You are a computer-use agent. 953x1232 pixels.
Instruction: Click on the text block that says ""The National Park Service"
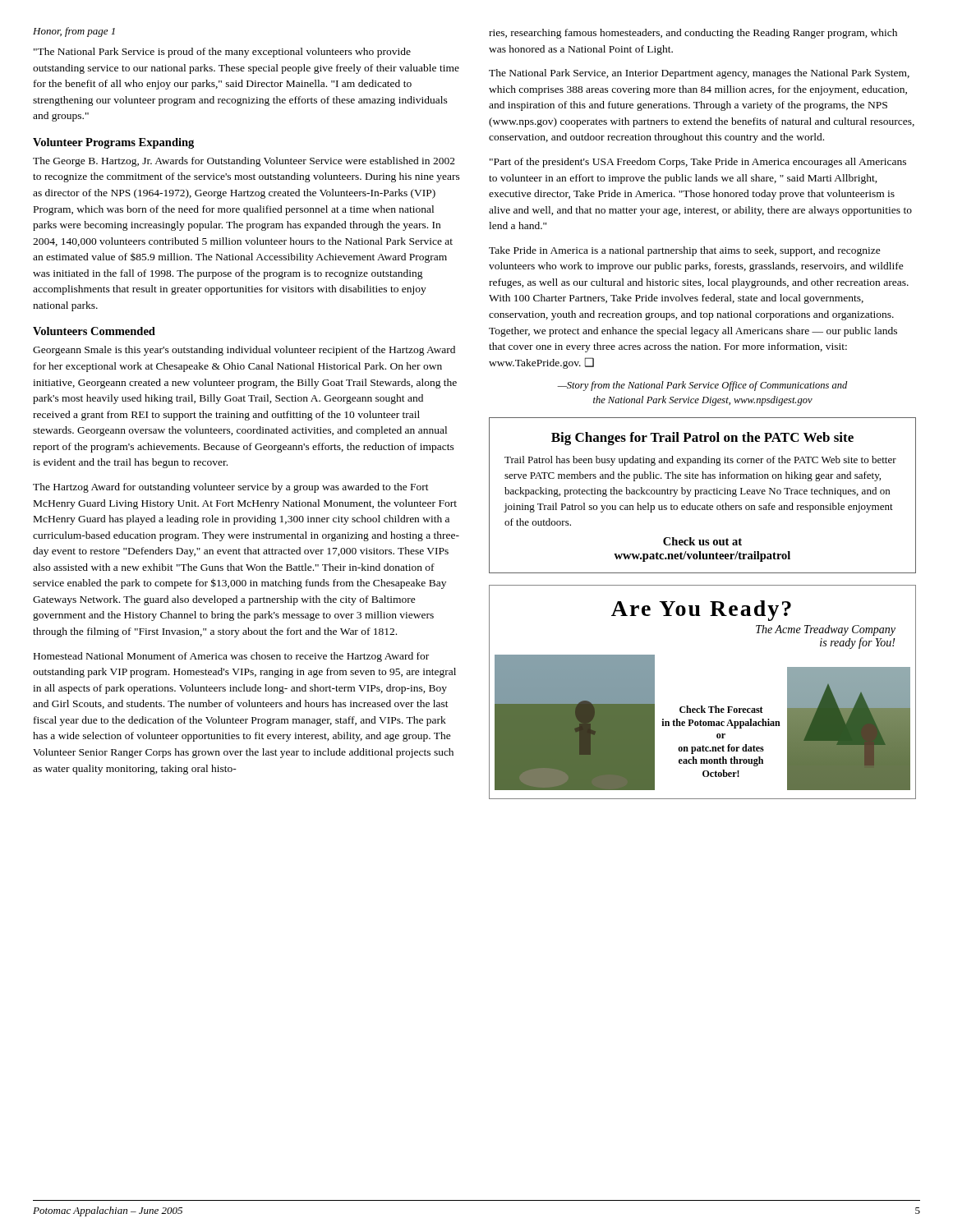pos(246,84)
